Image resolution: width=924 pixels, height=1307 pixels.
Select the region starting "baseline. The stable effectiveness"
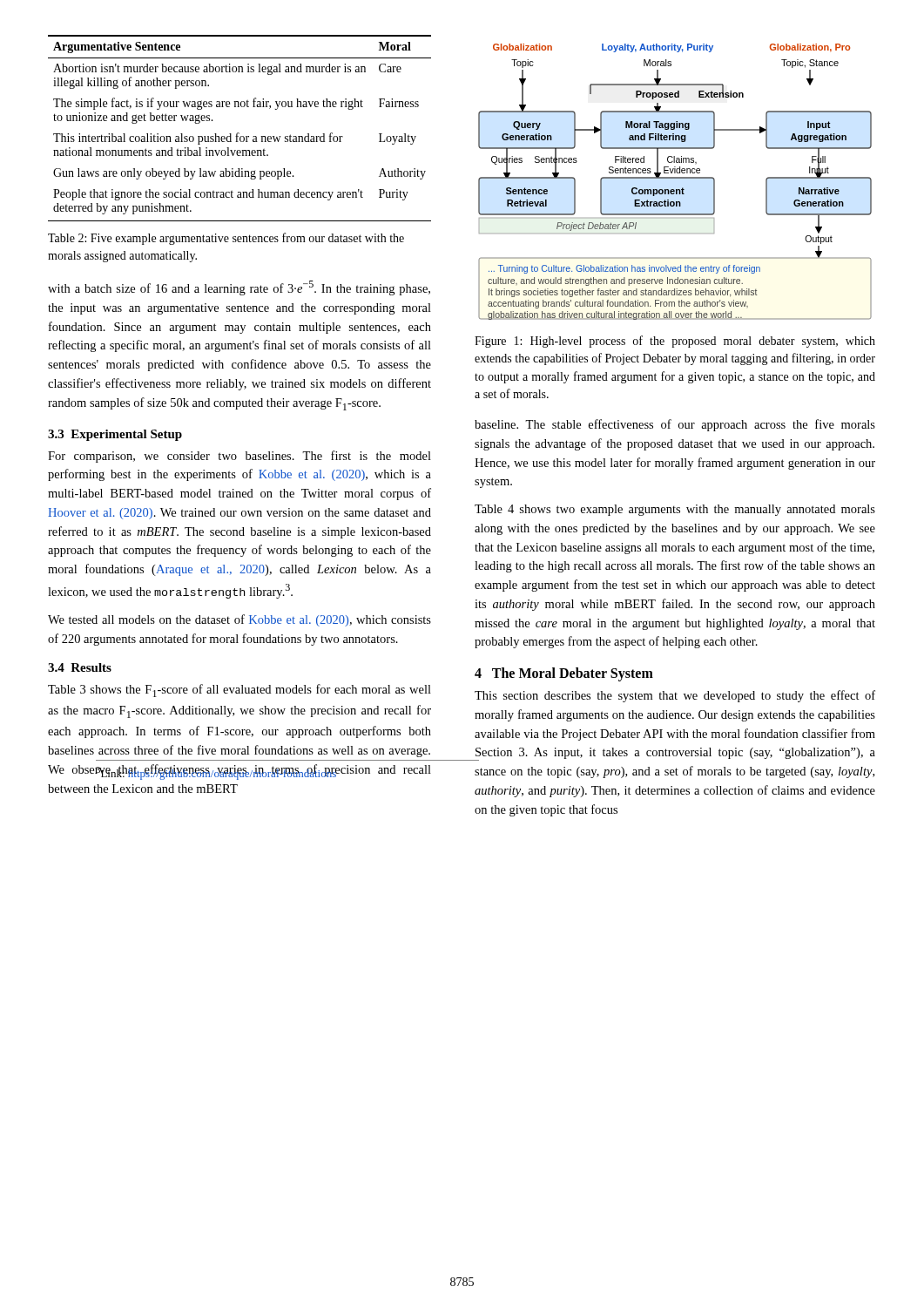[x=675, y=453]
